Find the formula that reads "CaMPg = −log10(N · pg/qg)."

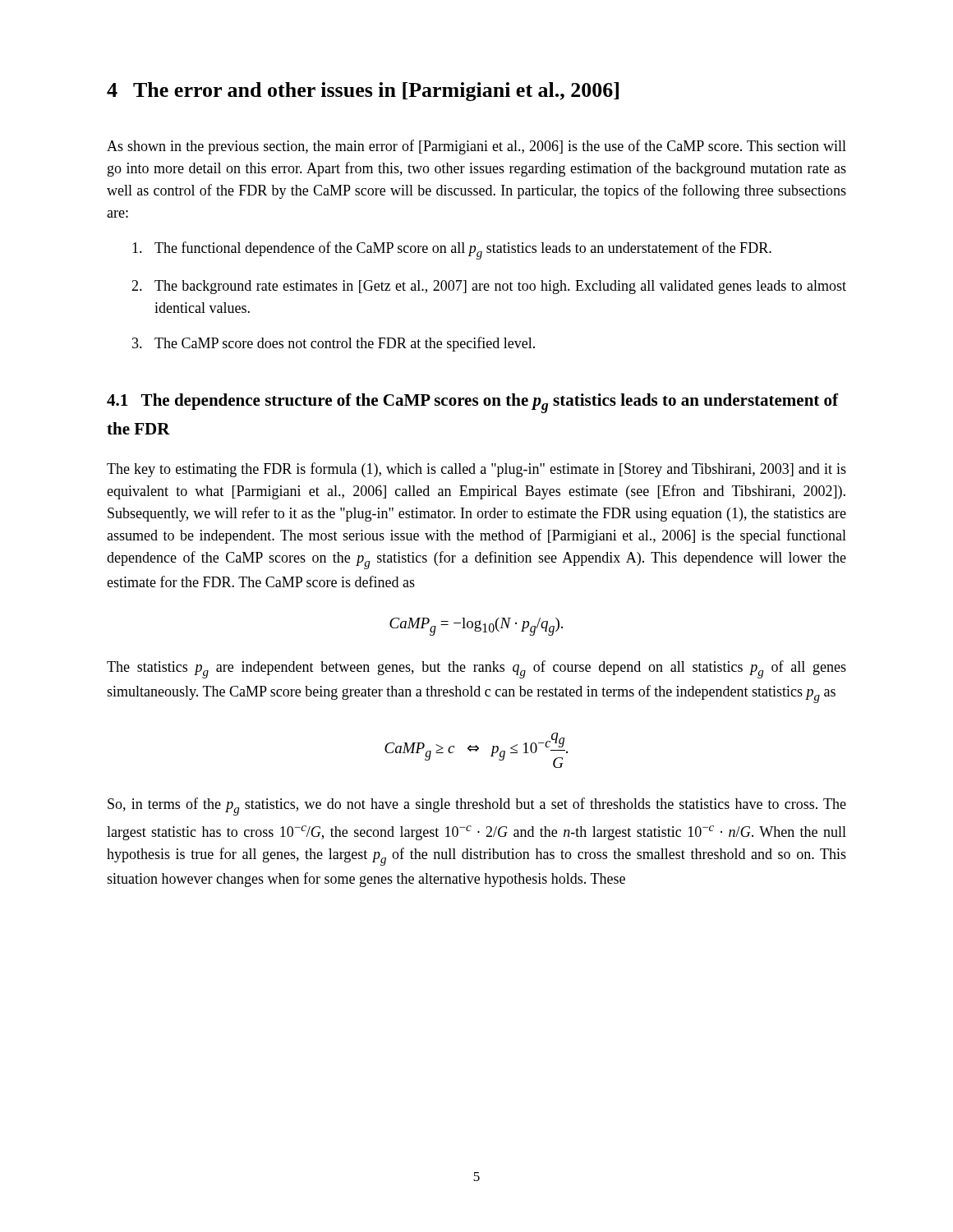point(476,625)
